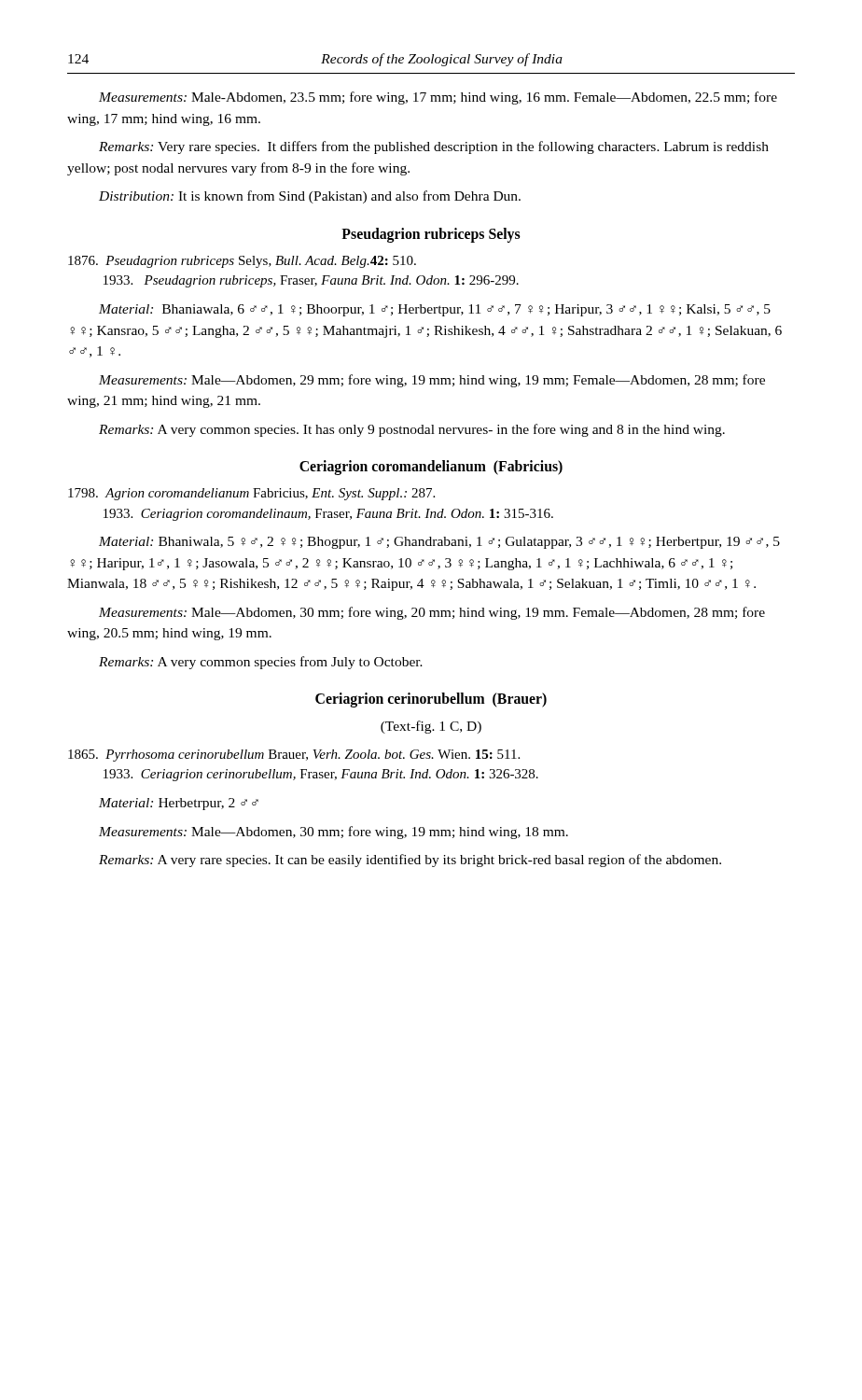Locate the section header that says "Pseudagrion rubriceps Selys"

(x=431, y=234)
